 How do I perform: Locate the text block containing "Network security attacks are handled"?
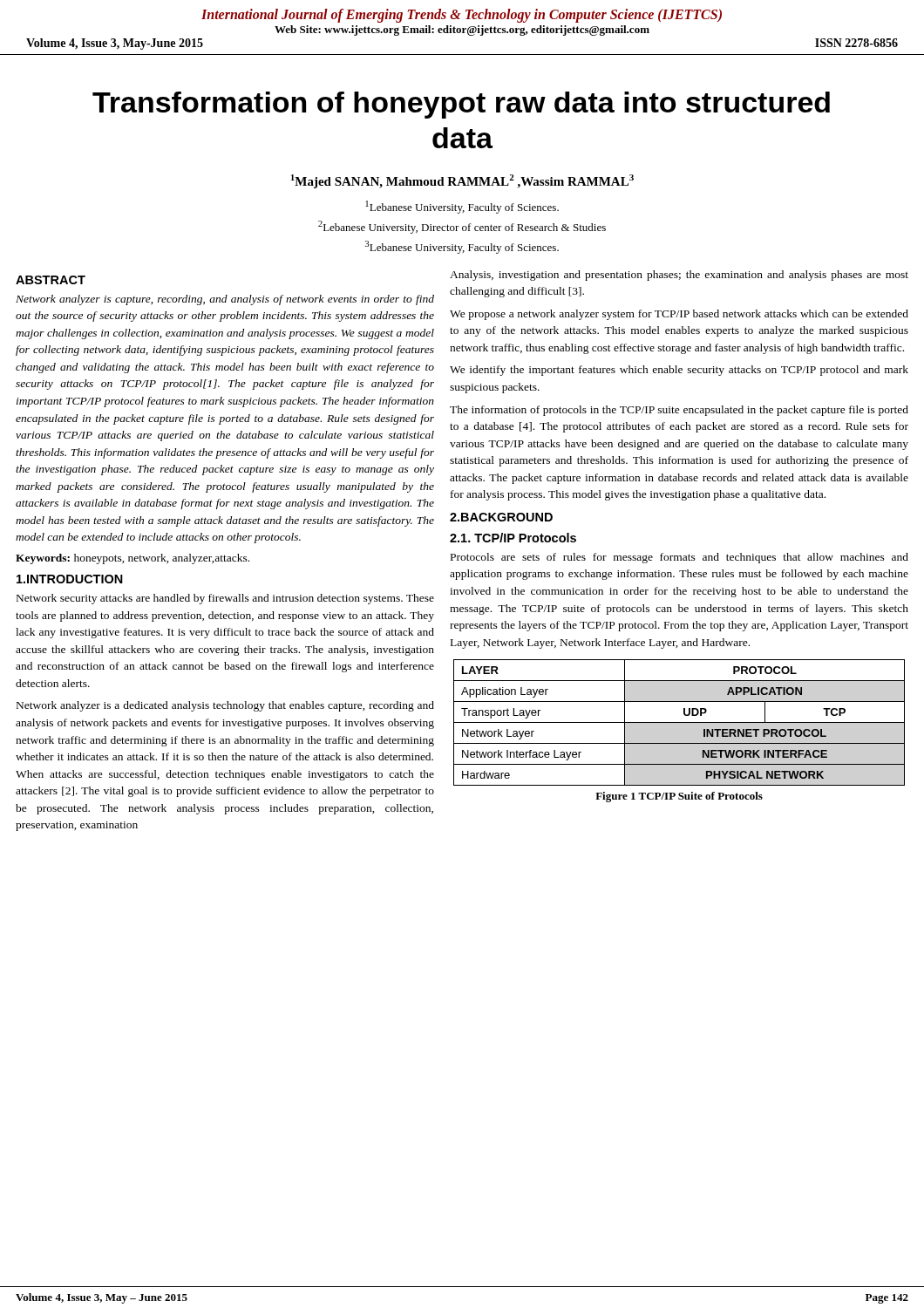pos(225,640)
